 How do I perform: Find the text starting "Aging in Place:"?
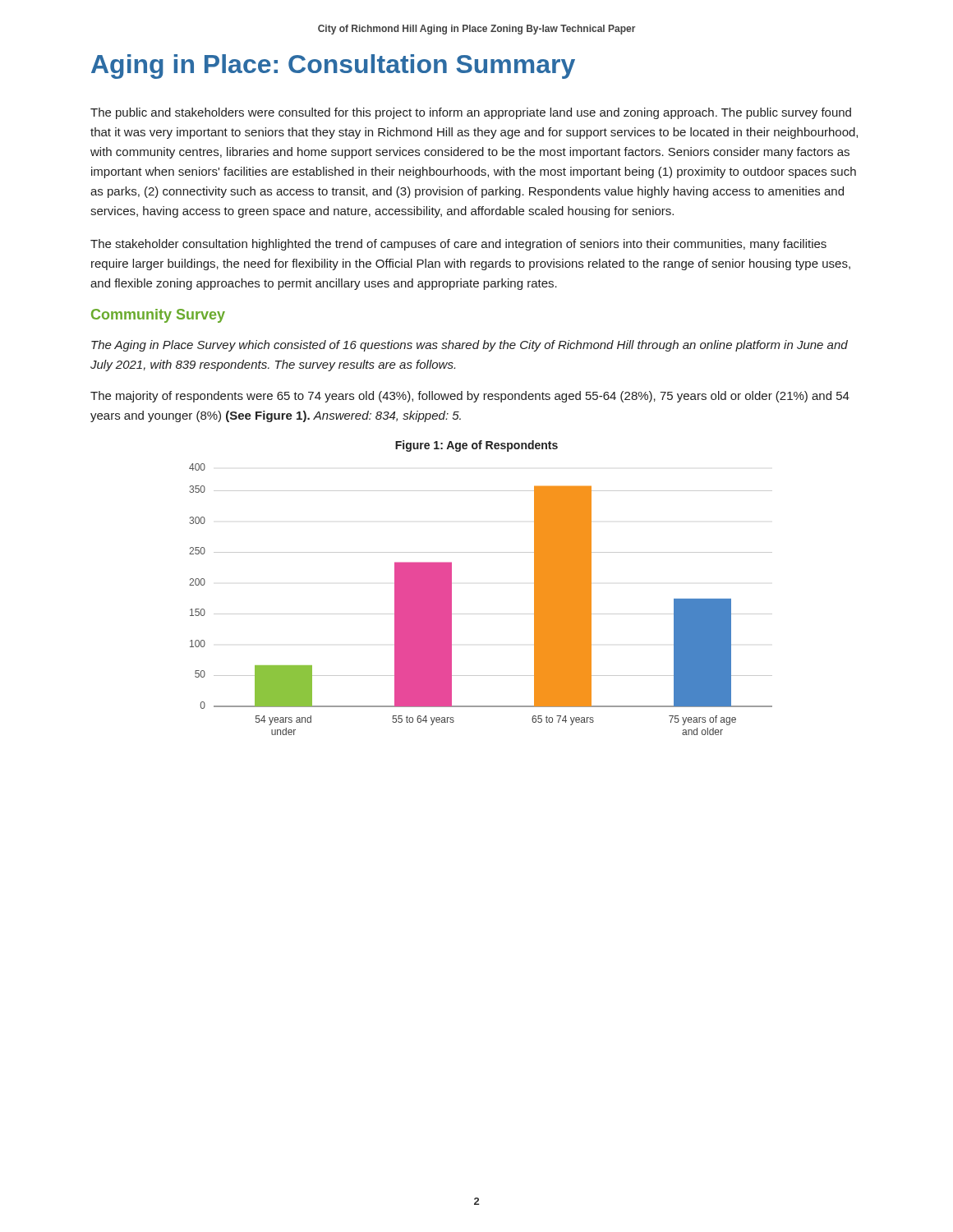click(333, 64)
